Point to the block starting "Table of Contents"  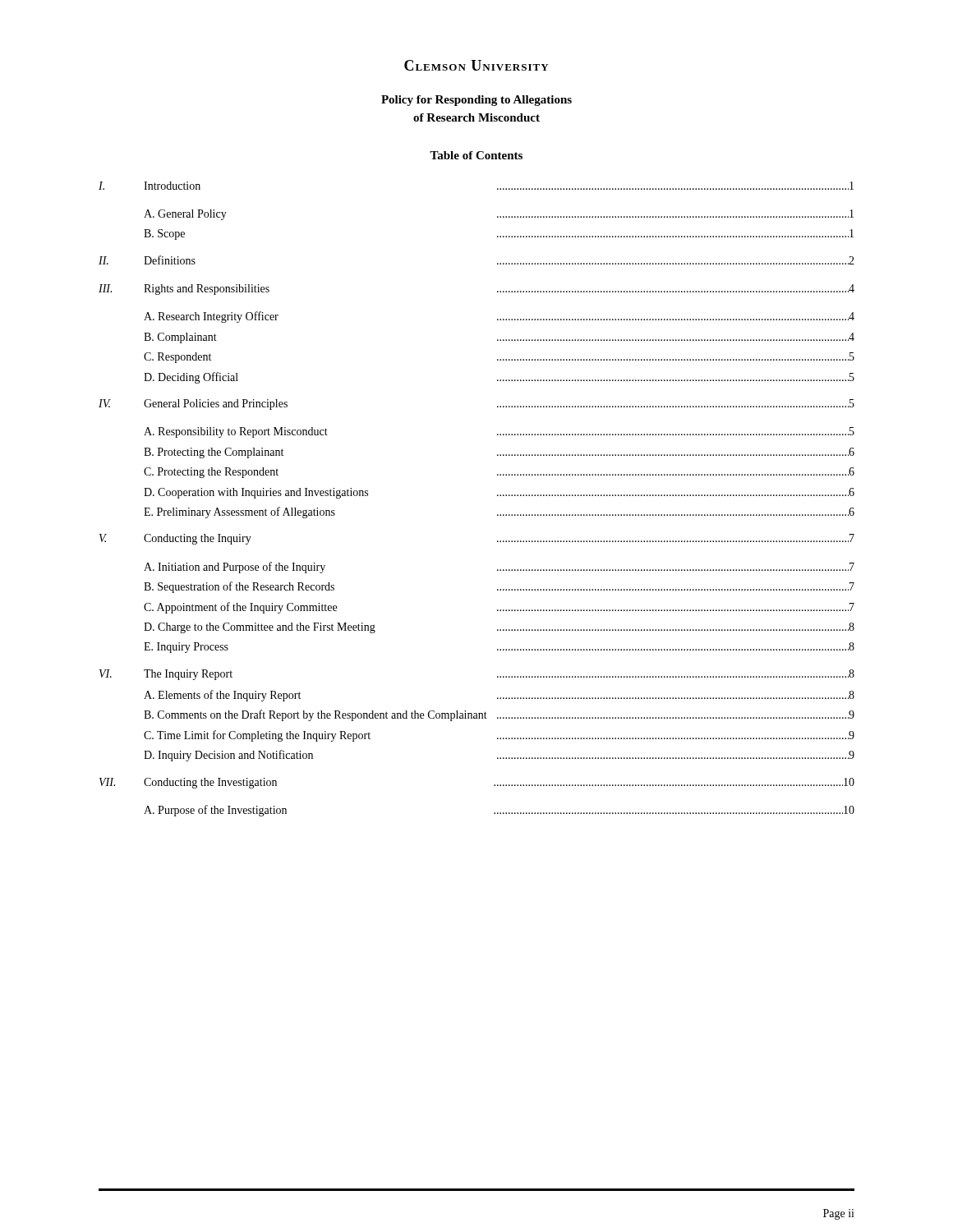(x=476, y=155)
